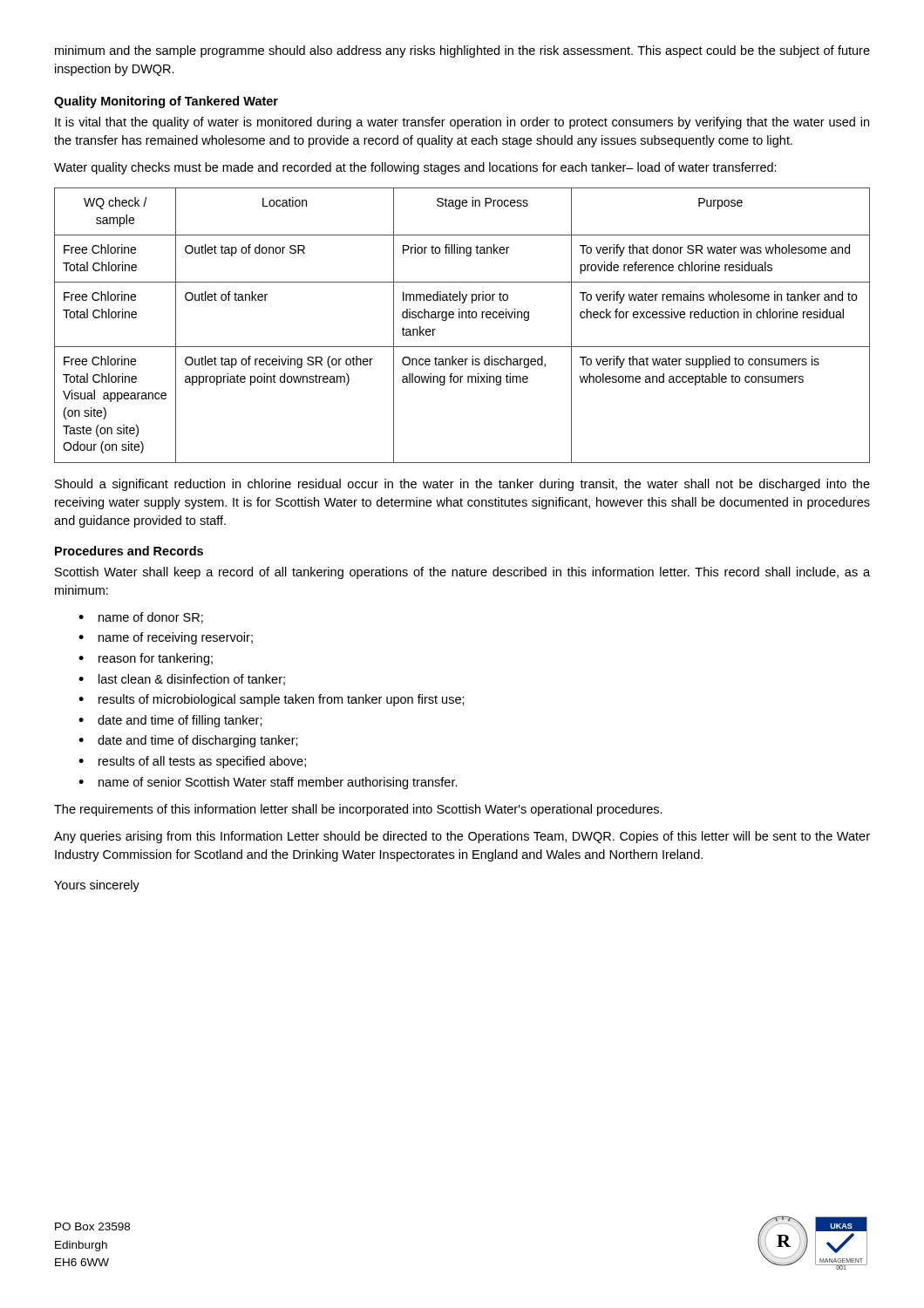Locate the passage starting "• name of senior"
This screenshot has height=1308, width=924.
256,783
